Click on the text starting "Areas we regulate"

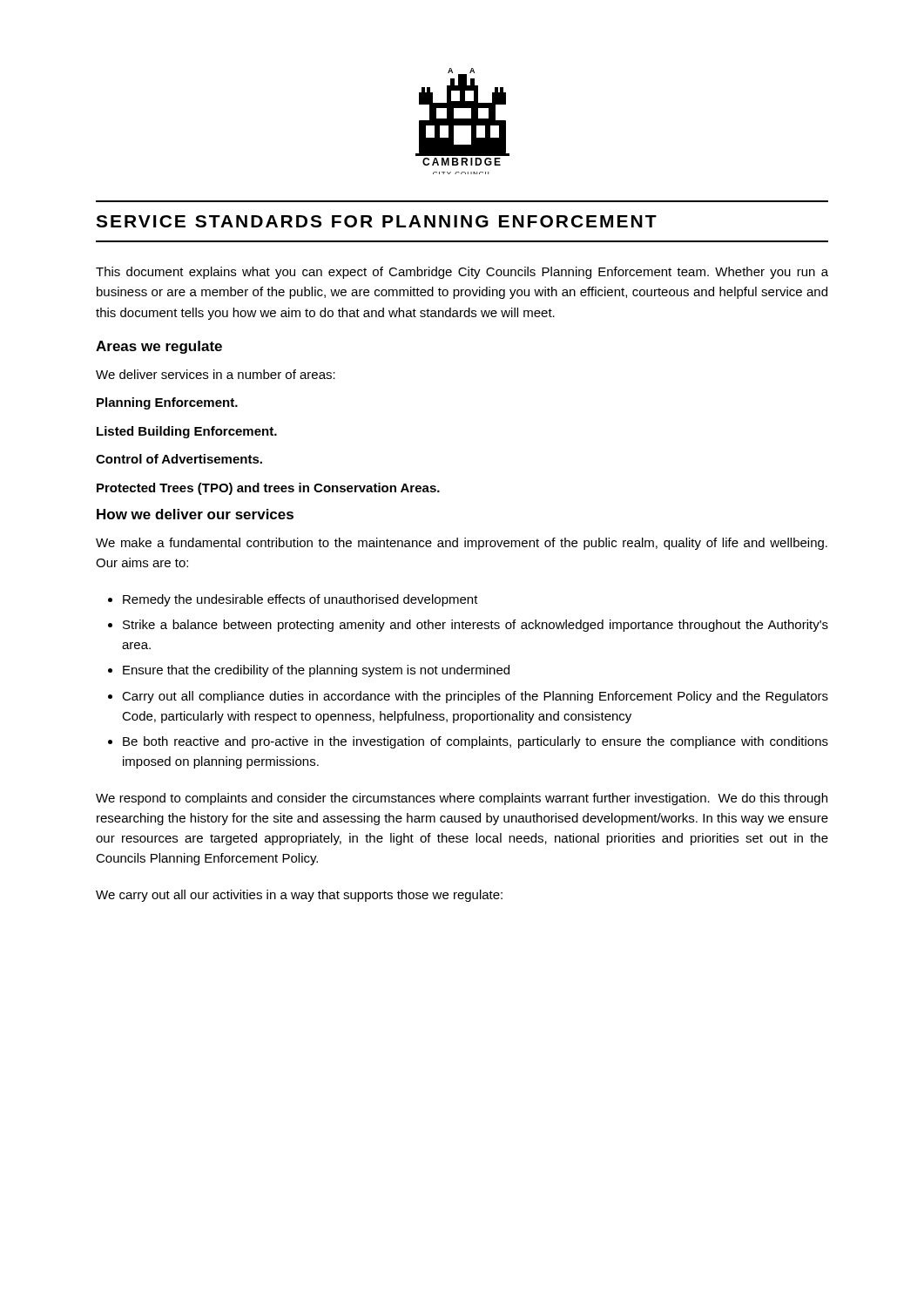click(x=159, y=346)
